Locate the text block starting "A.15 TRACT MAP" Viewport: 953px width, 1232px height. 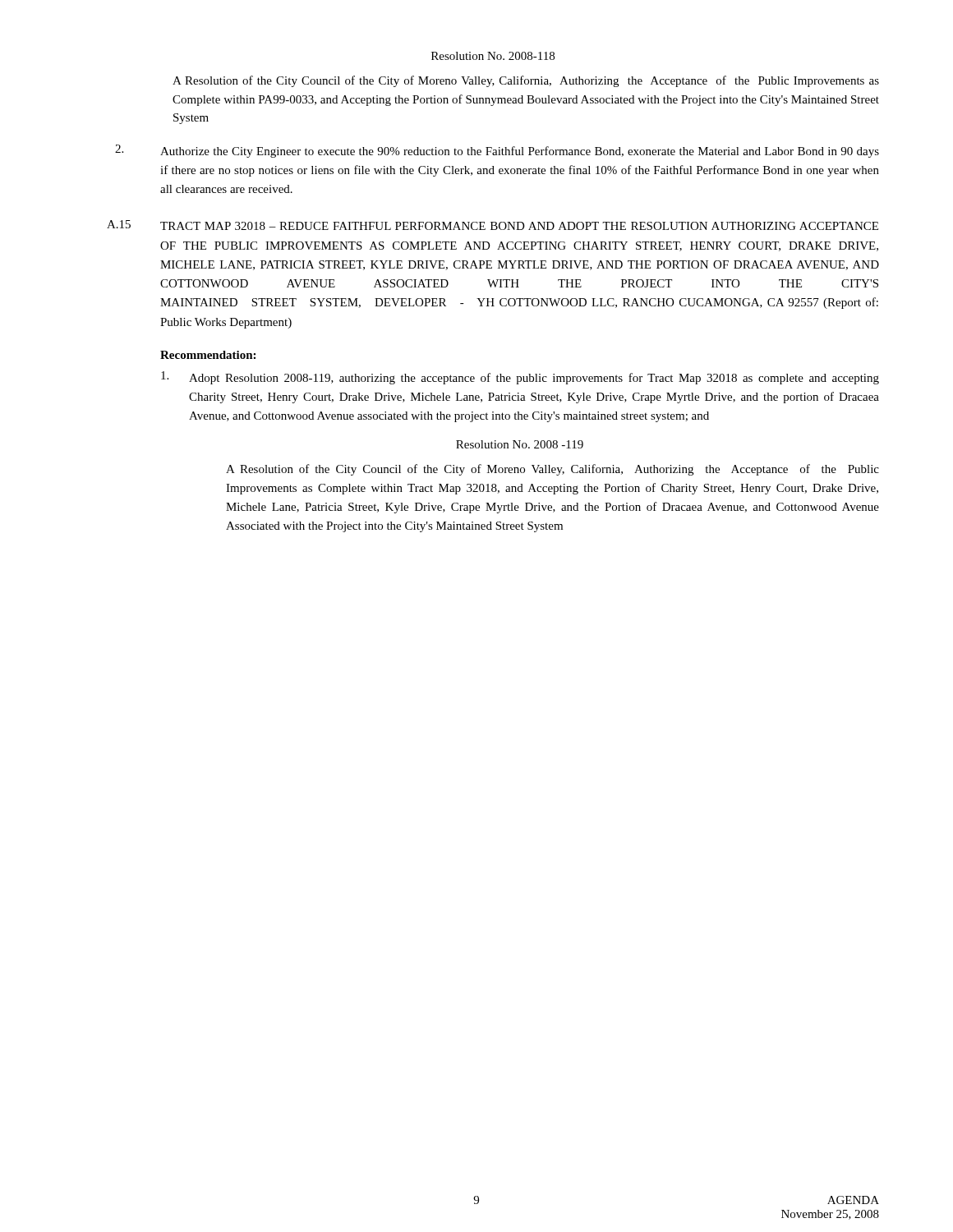coord(493,274)
